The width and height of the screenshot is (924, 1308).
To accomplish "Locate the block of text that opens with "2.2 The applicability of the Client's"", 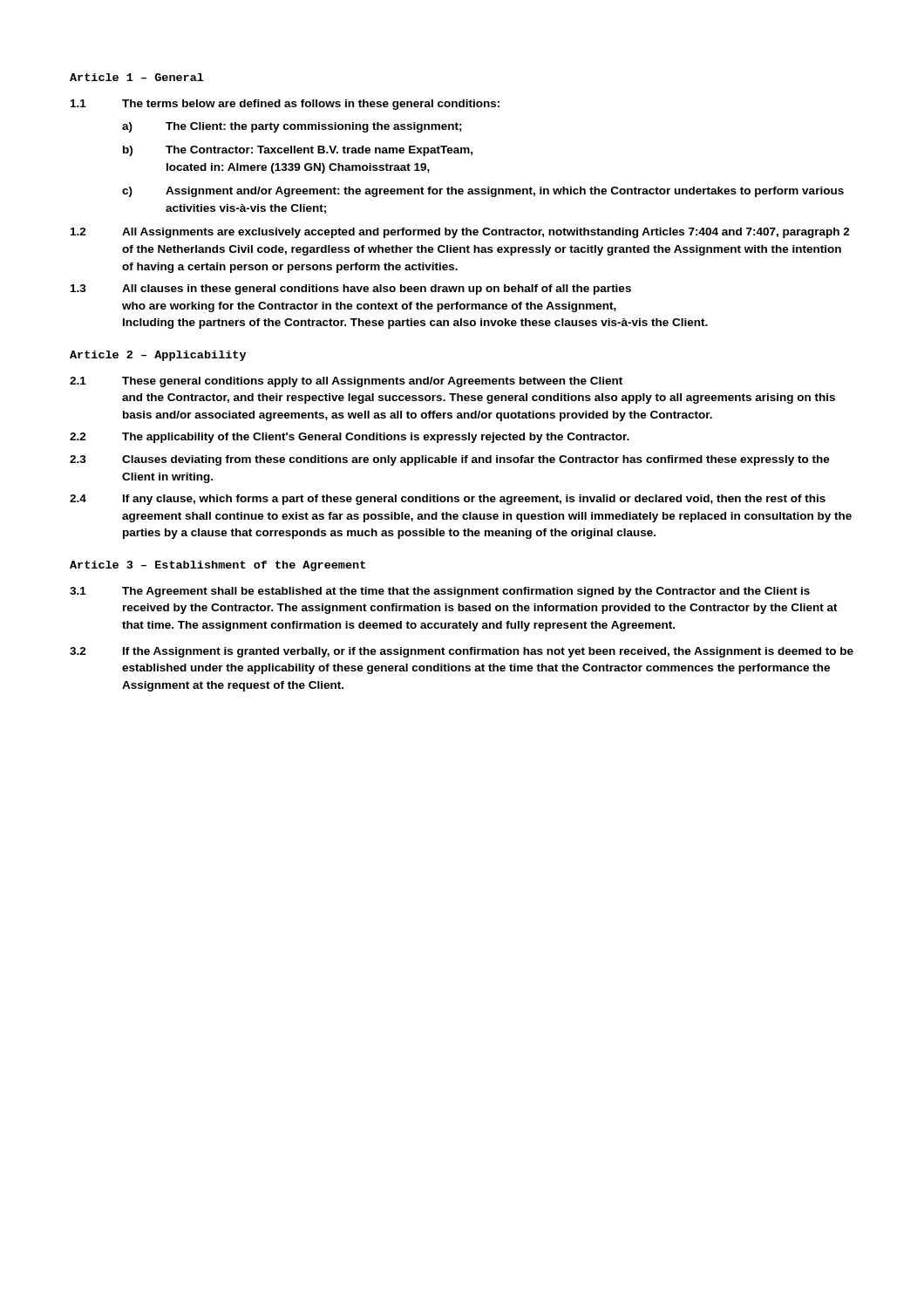I will coord(462,437).
